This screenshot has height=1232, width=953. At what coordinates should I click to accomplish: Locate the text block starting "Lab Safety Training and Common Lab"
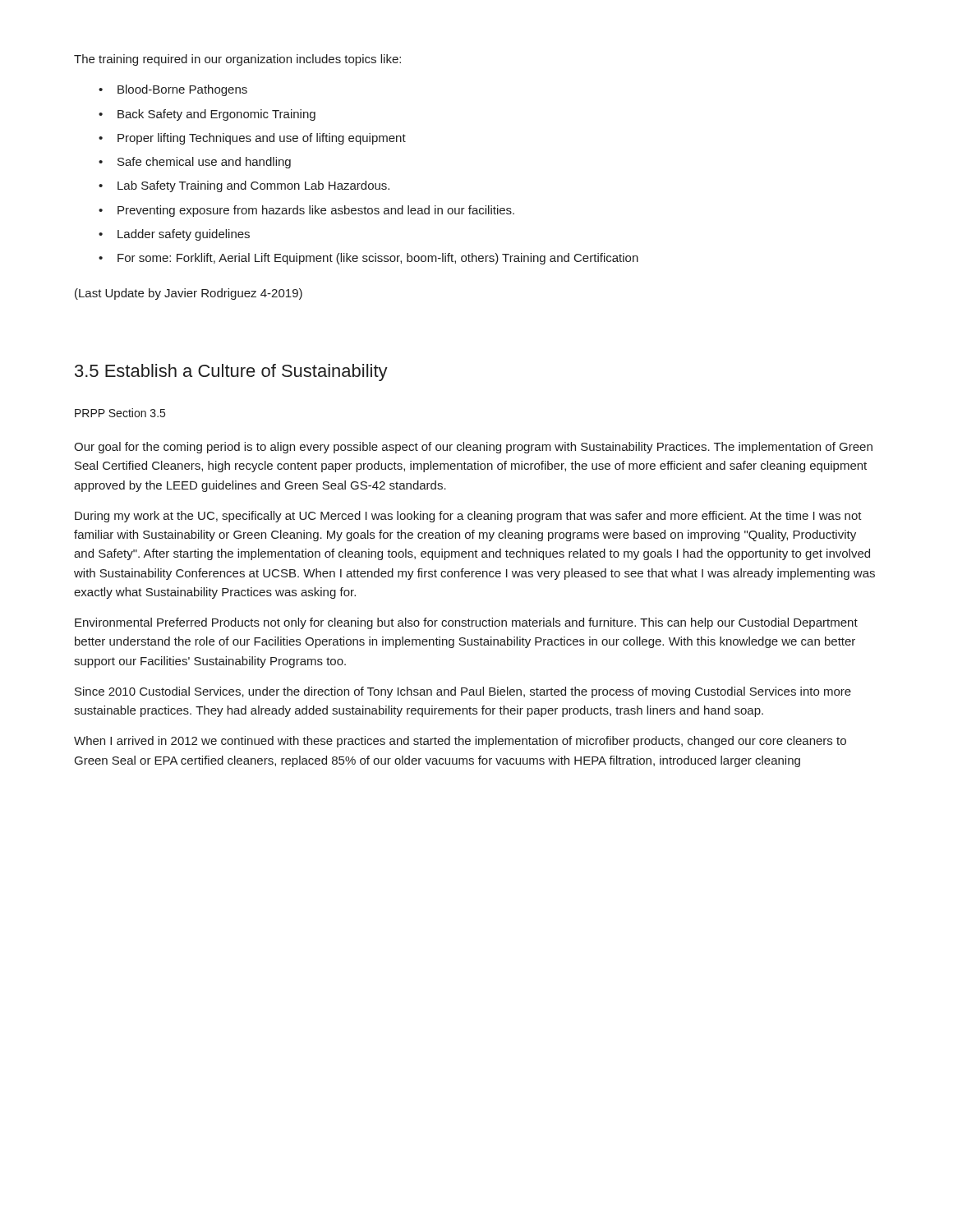254,185
